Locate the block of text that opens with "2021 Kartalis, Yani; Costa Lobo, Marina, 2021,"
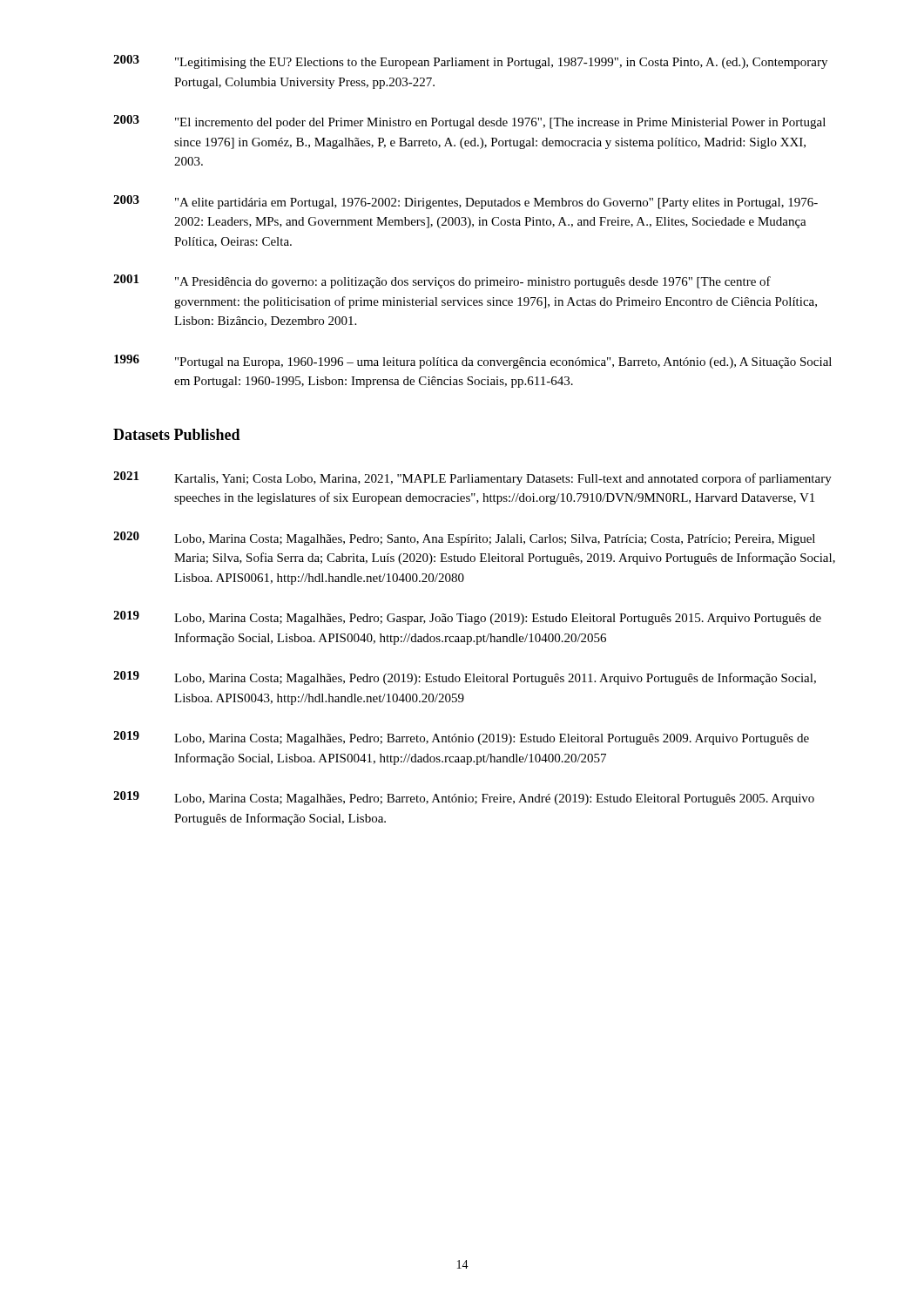Image resolution: width=924 pixels, height=1307 pixels. [475, 488]
